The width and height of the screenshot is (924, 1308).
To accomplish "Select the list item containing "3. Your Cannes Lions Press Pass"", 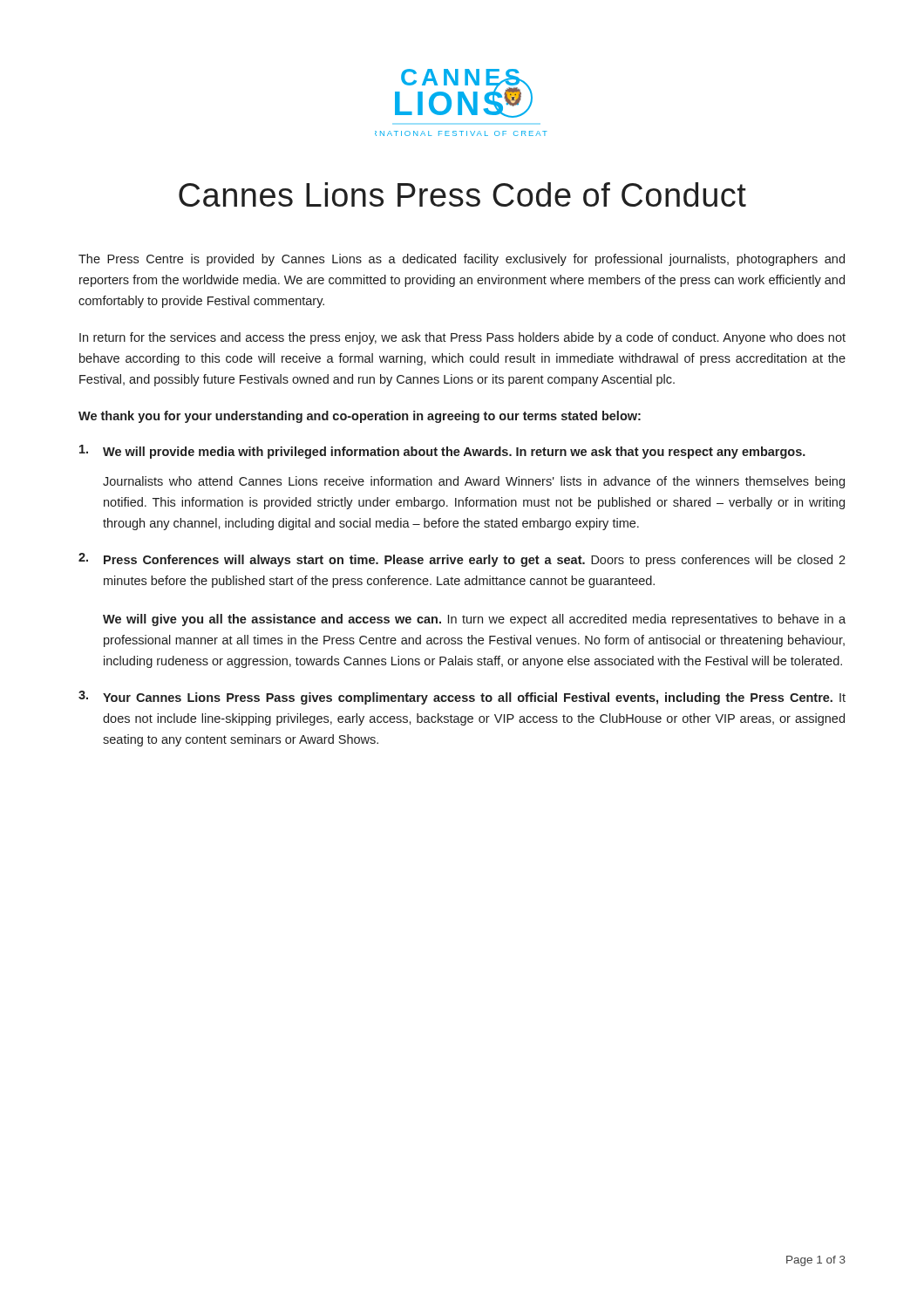I will click(x=462, y=719).
